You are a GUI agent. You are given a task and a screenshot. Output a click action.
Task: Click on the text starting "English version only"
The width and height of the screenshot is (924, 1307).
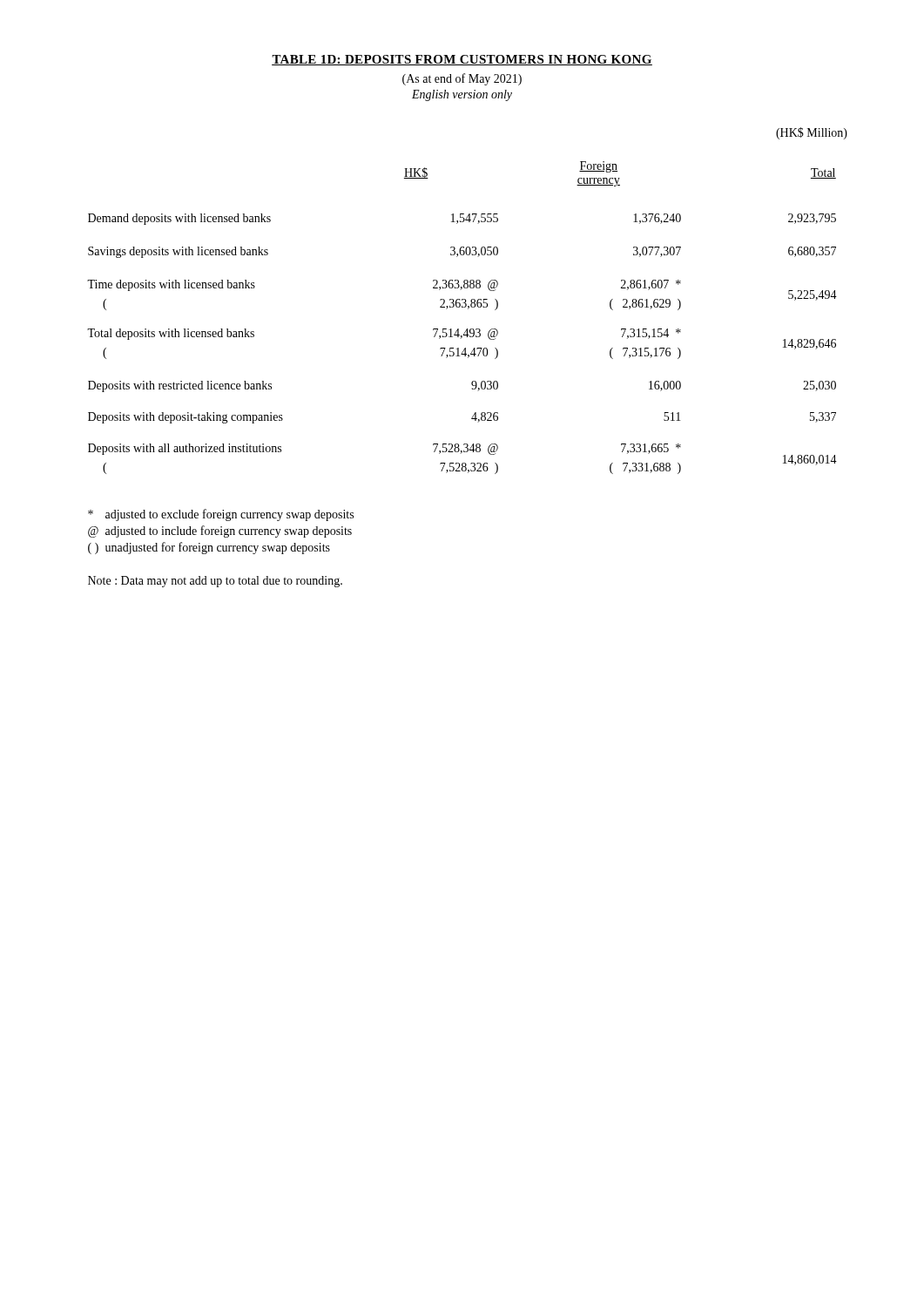pyautogui.click(x=462, y=94)
